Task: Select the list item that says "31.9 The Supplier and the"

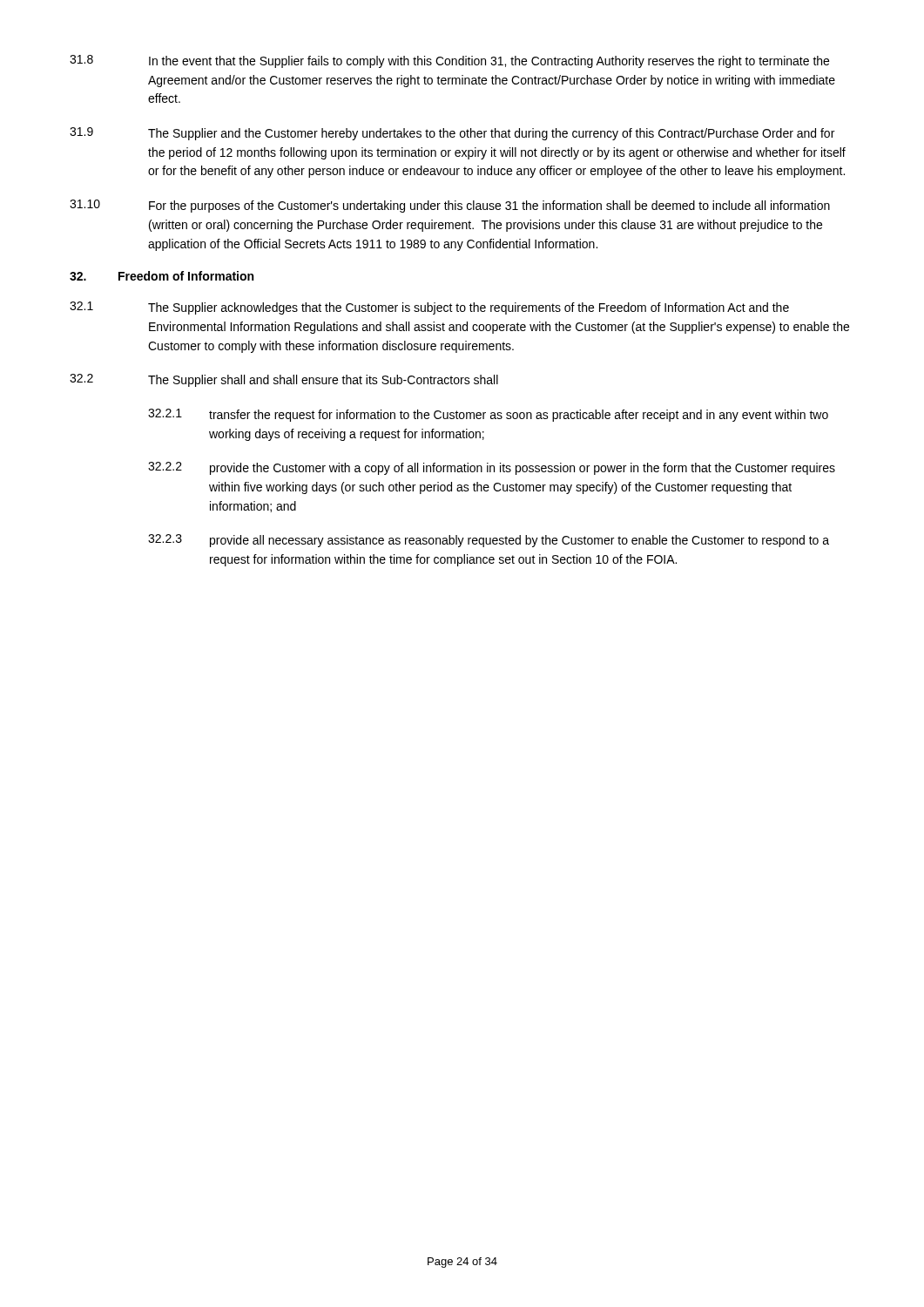Action: 462,153
